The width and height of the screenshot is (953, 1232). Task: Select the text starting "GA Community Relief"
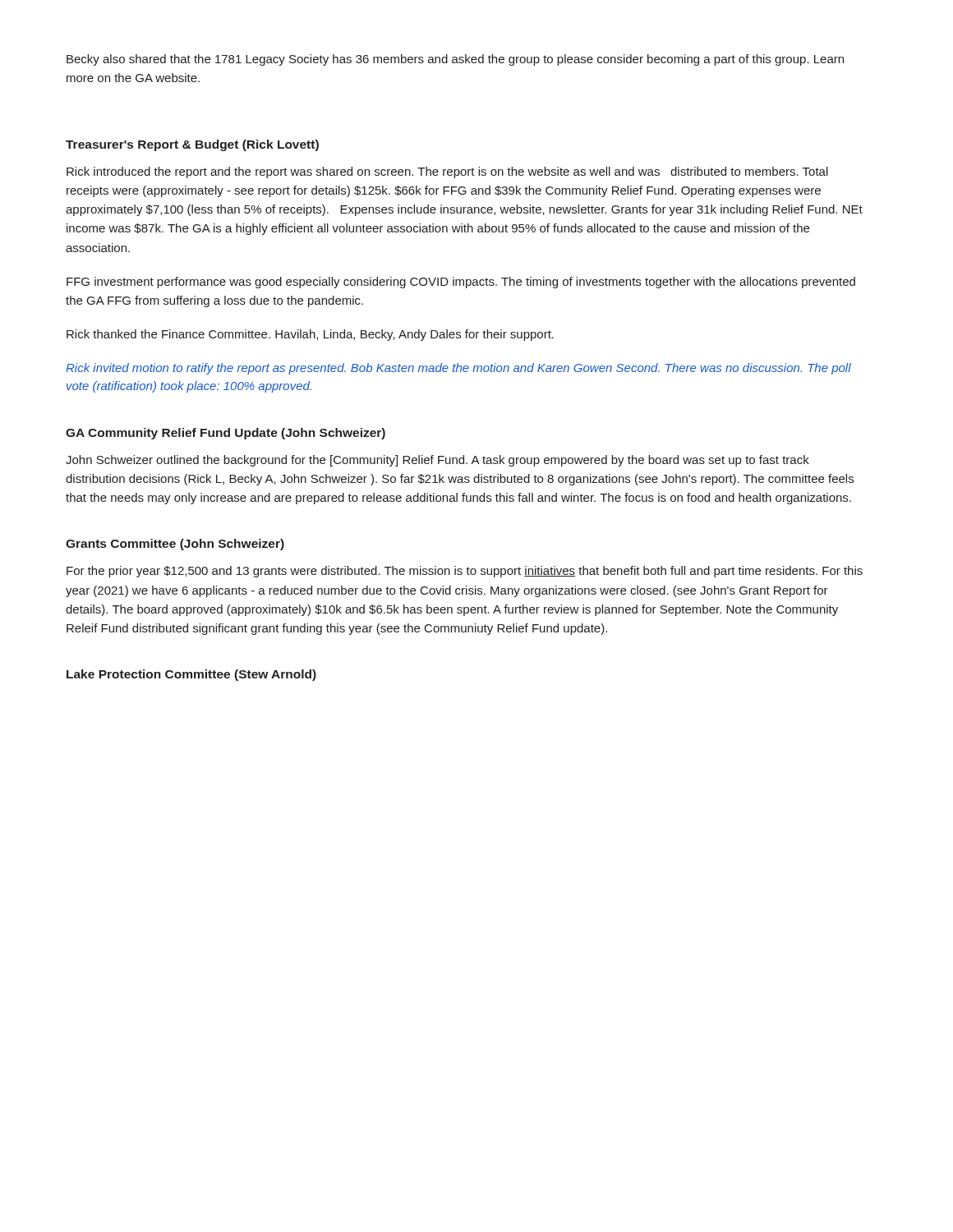(226, 432)
